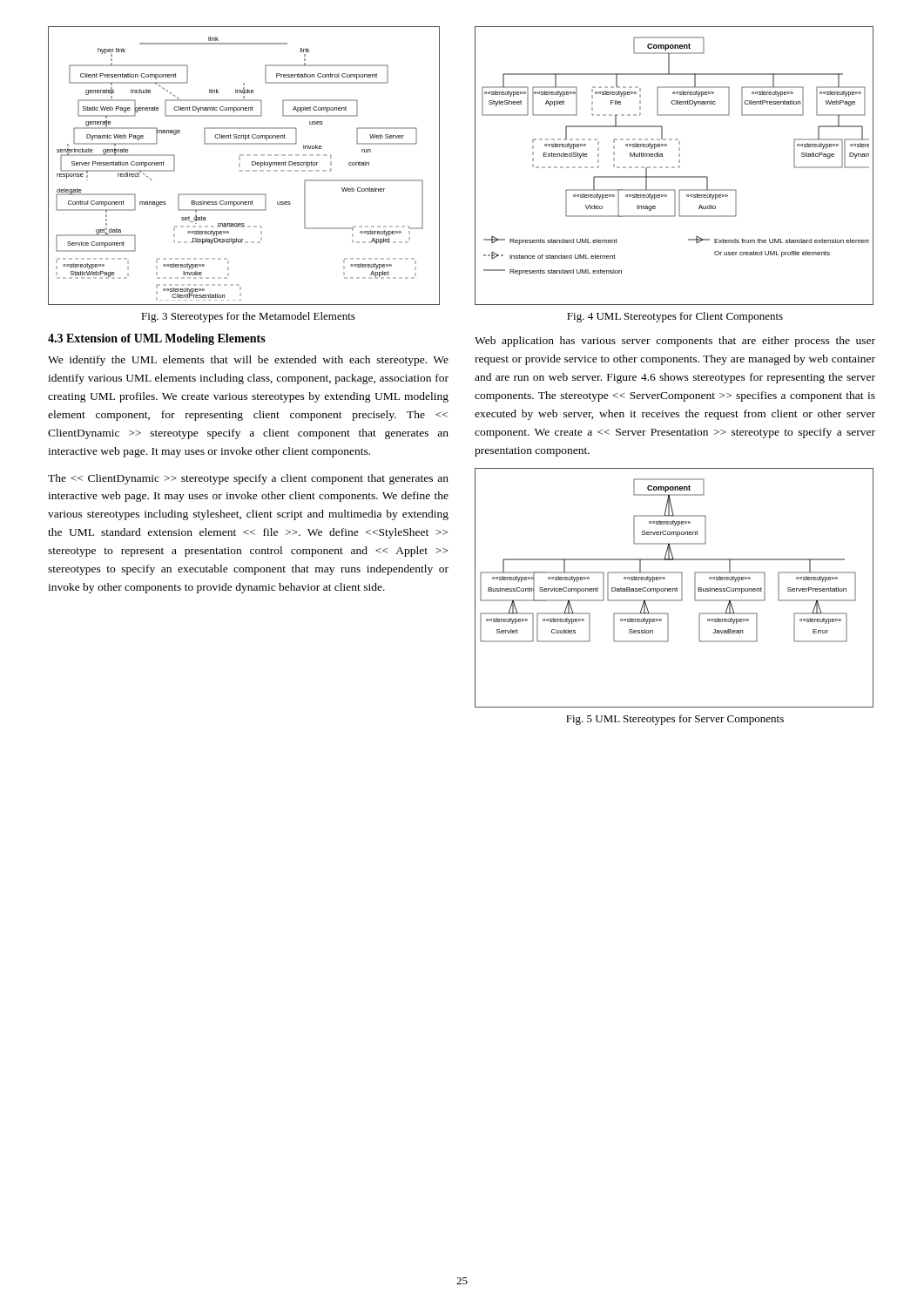Image resolution: width=924 pixels, height=1307 pixels.
Task: Point to "Fig. 4 UML Stereotypes for Client Components"
Action: click(675, 316)
